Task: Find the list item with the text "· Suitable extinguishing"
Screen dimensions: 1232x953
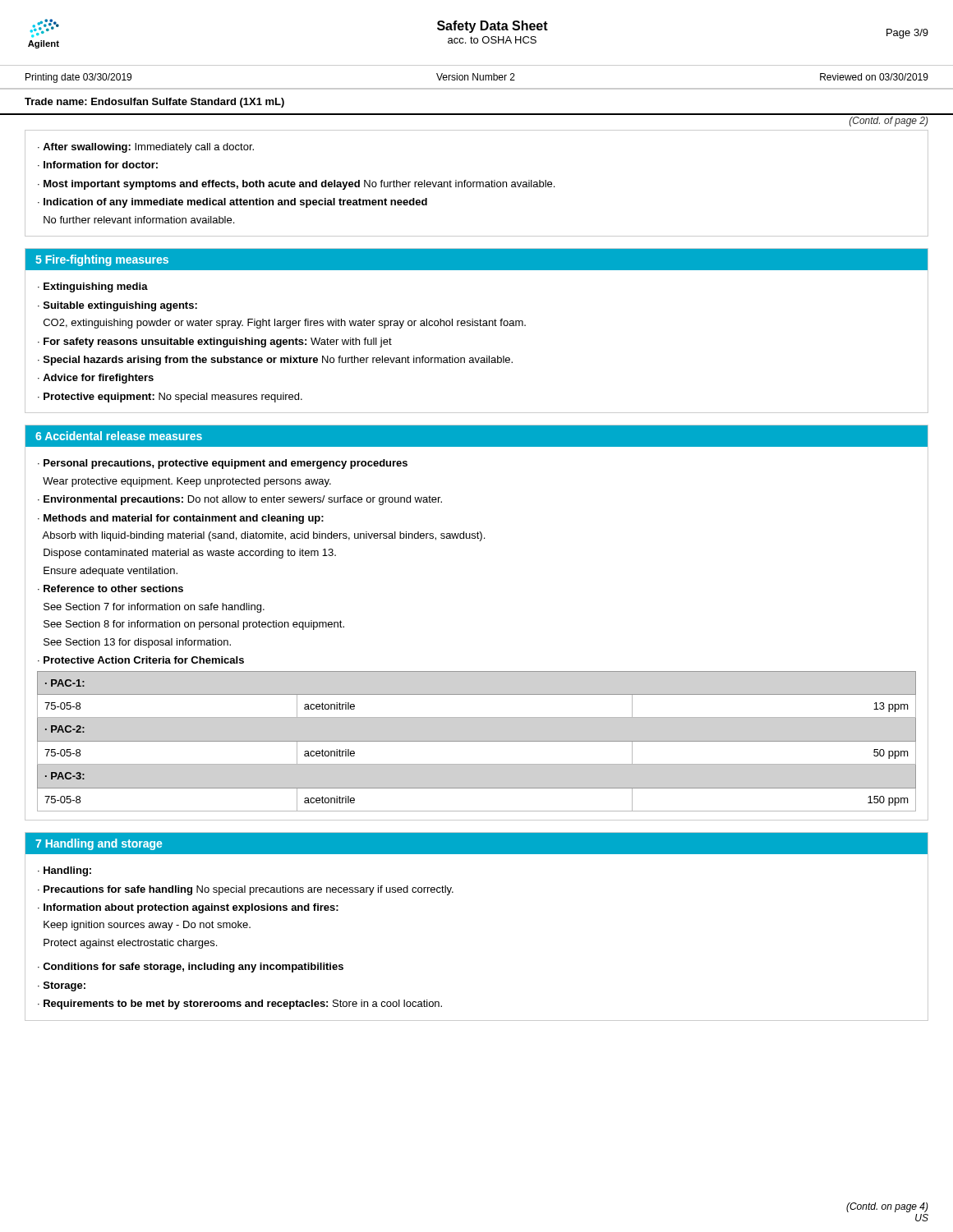Action: coord(282,314)
